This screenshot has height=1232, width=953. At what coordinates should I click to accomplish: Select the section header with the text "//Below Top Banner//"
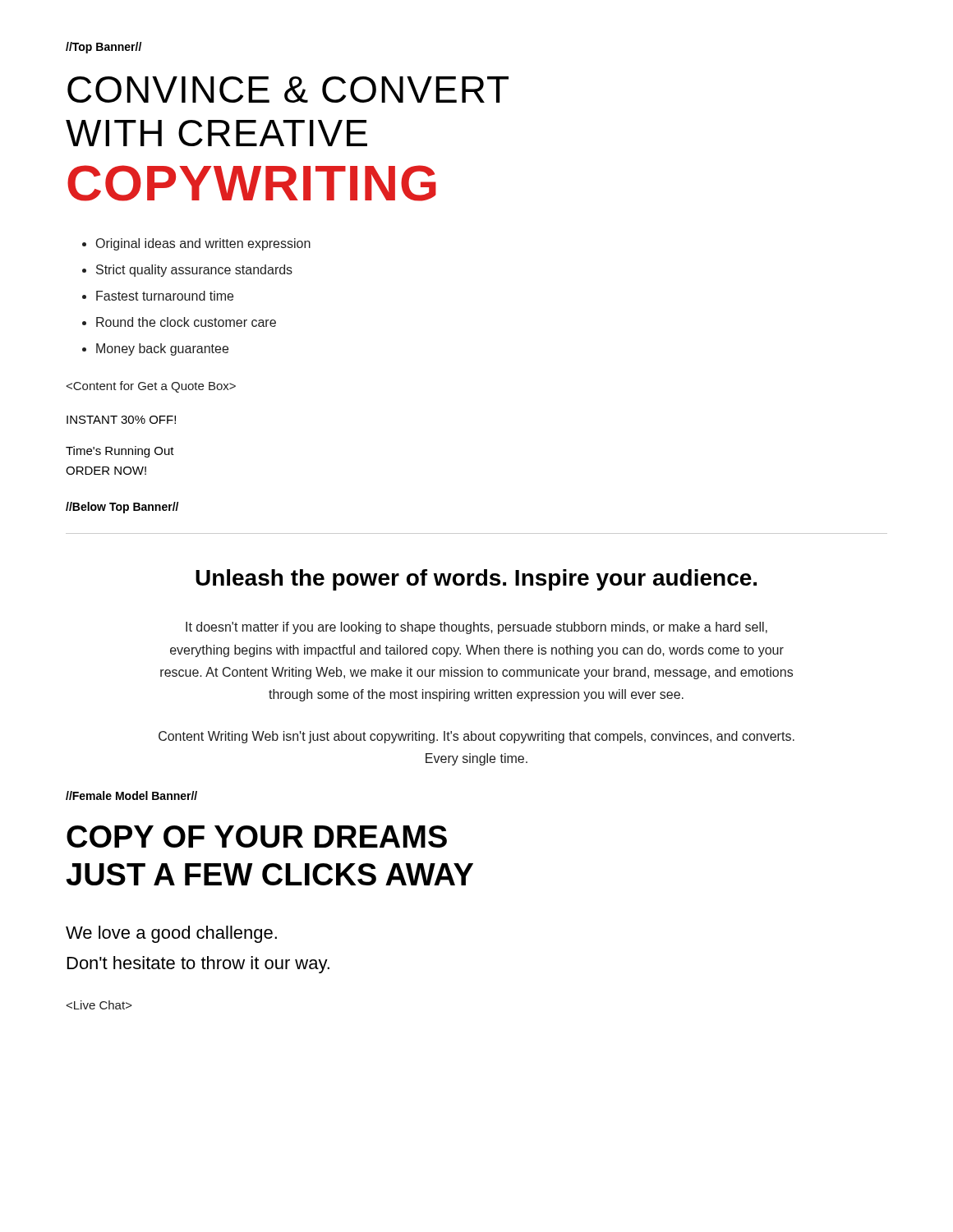(x=122, y=507)
